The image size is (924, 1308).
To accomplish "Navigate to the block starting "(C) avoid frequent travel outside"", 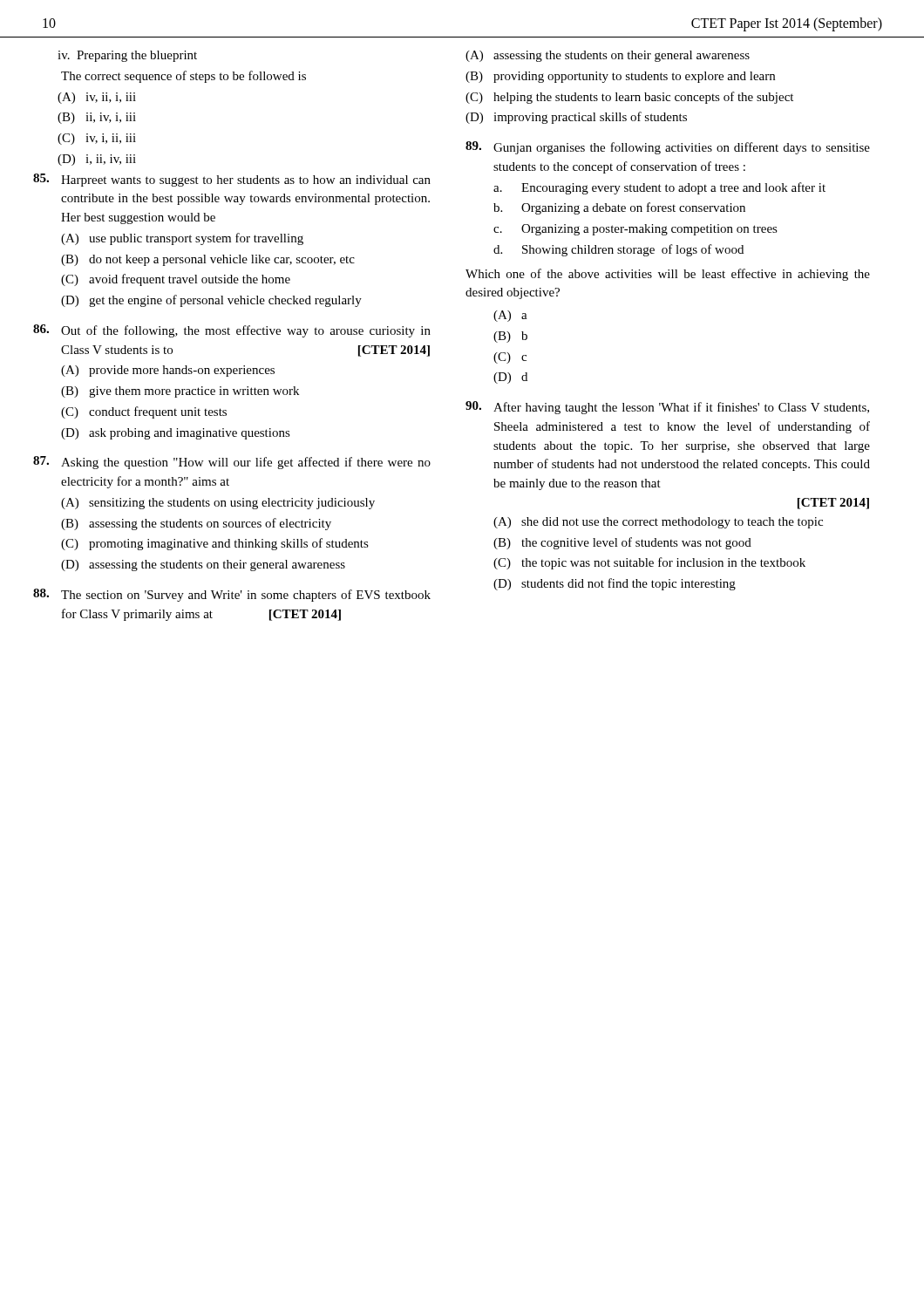I will pos(246,280).
